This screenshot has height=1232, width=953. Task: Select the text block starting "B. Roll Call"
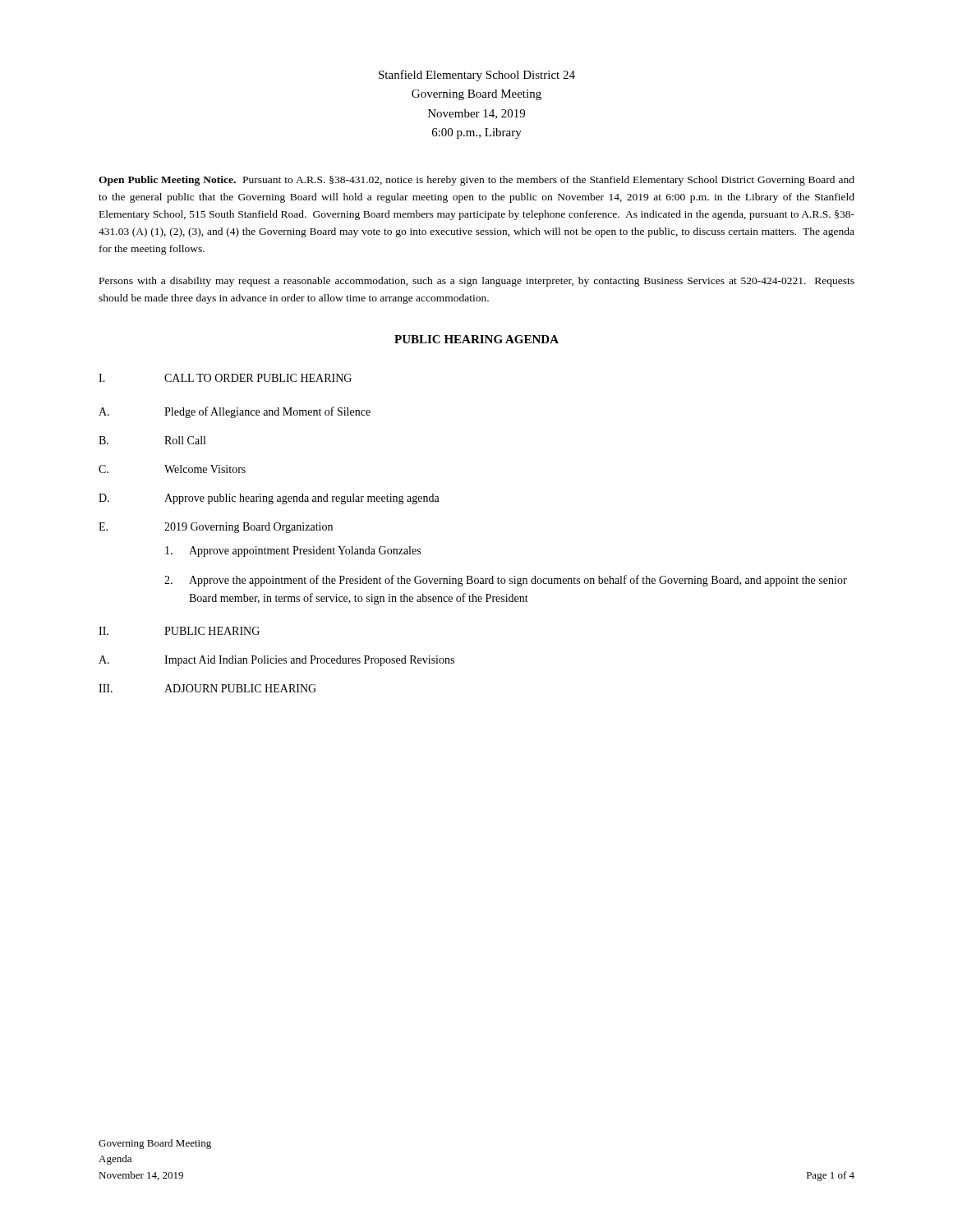pos(102,440)
